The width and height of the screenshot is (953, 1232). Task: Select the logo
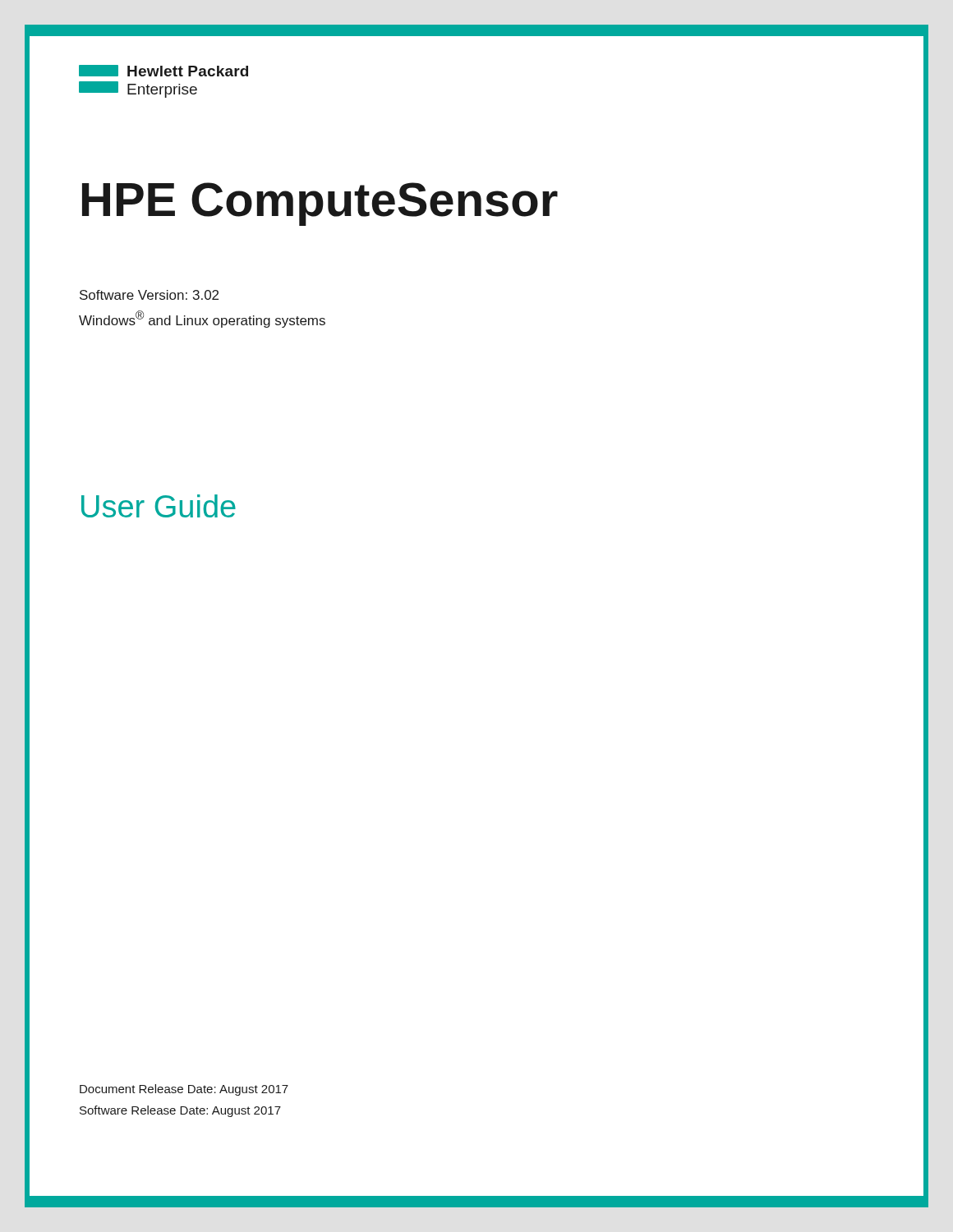click(x=164, y=82)
